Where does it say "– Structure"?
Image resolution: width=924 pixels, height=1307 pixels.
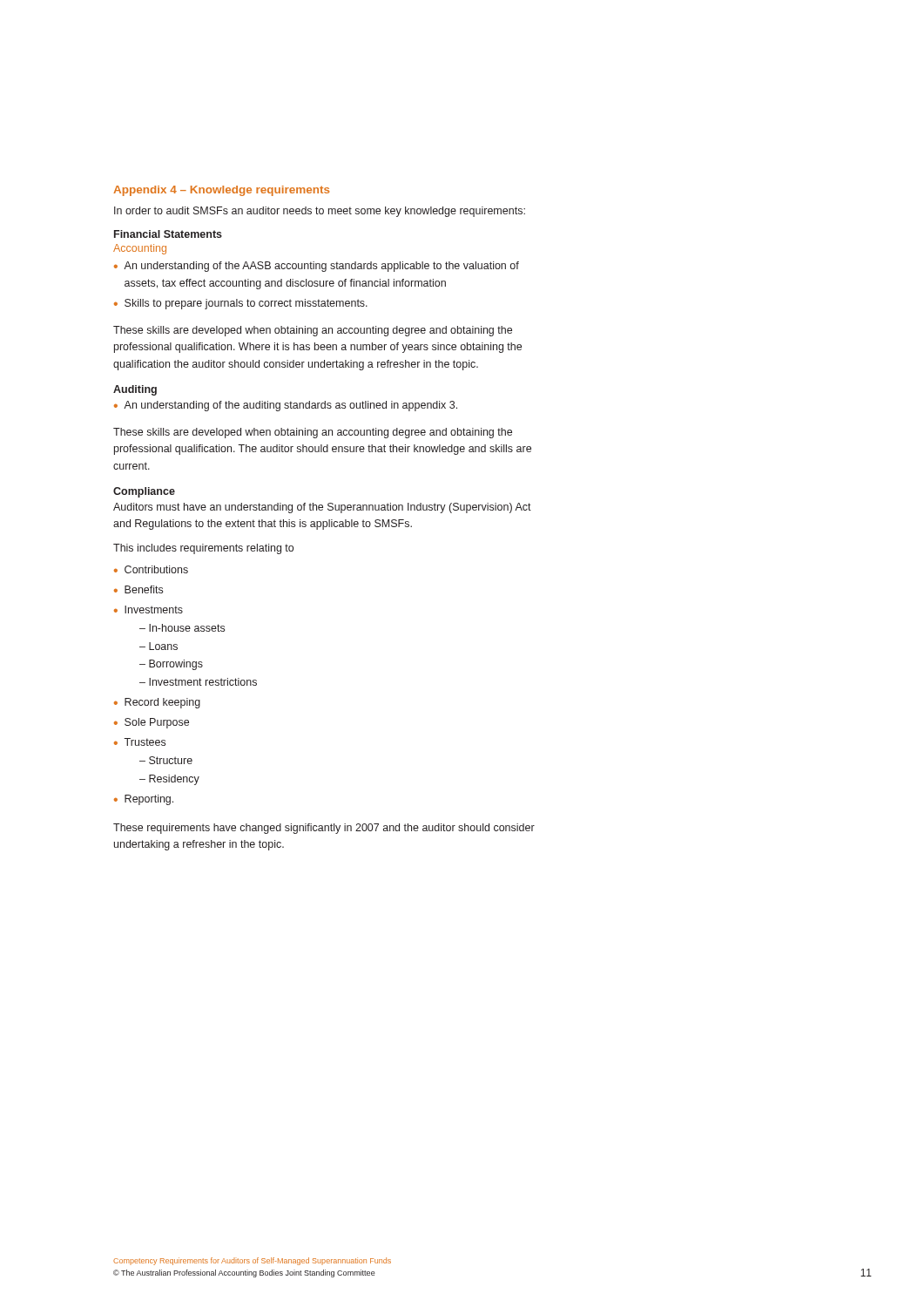pos(166,761)
